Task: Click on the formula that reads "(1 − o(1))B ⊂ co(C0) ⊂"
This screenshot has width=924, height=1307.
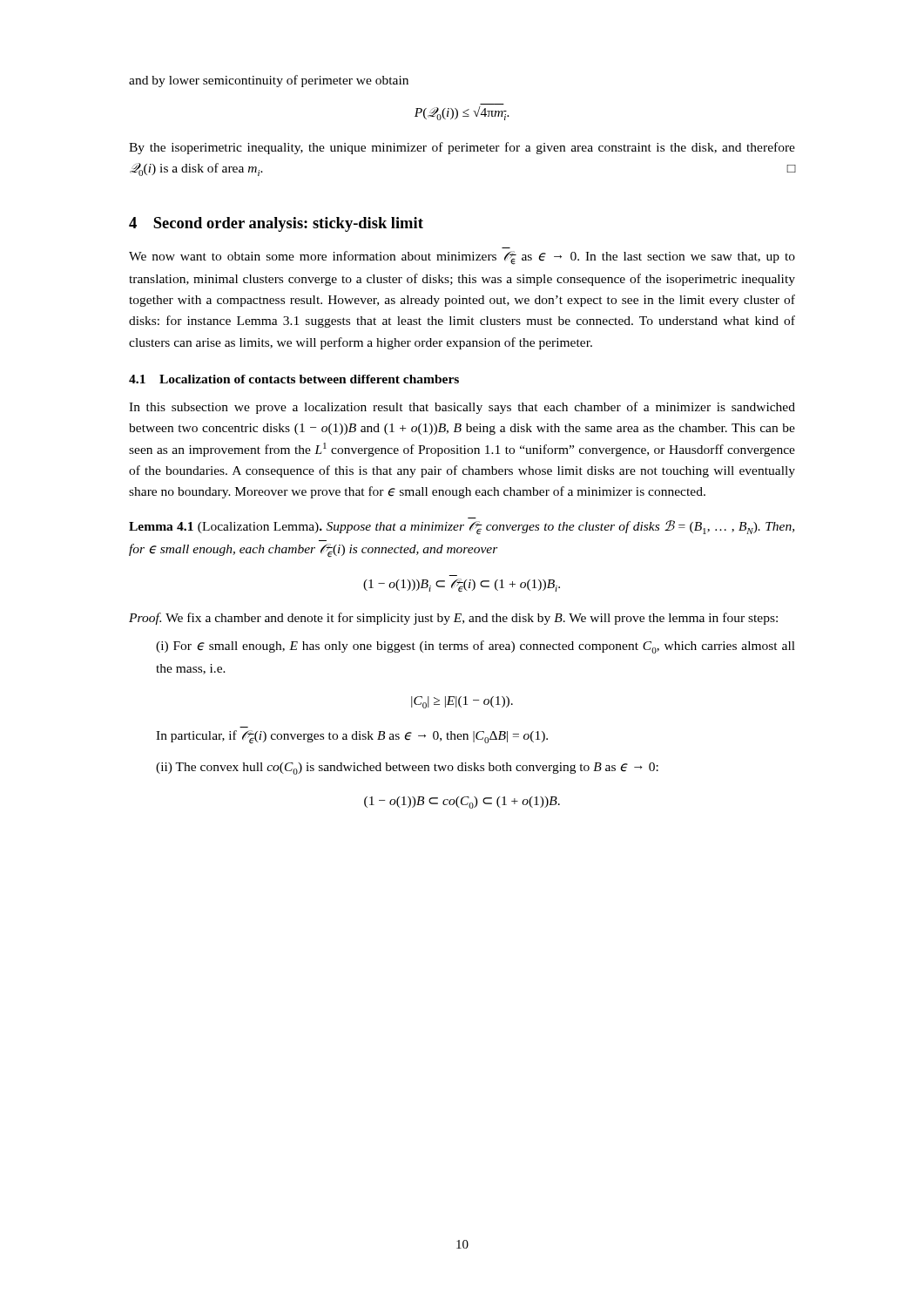Action: tap(462, 802)
